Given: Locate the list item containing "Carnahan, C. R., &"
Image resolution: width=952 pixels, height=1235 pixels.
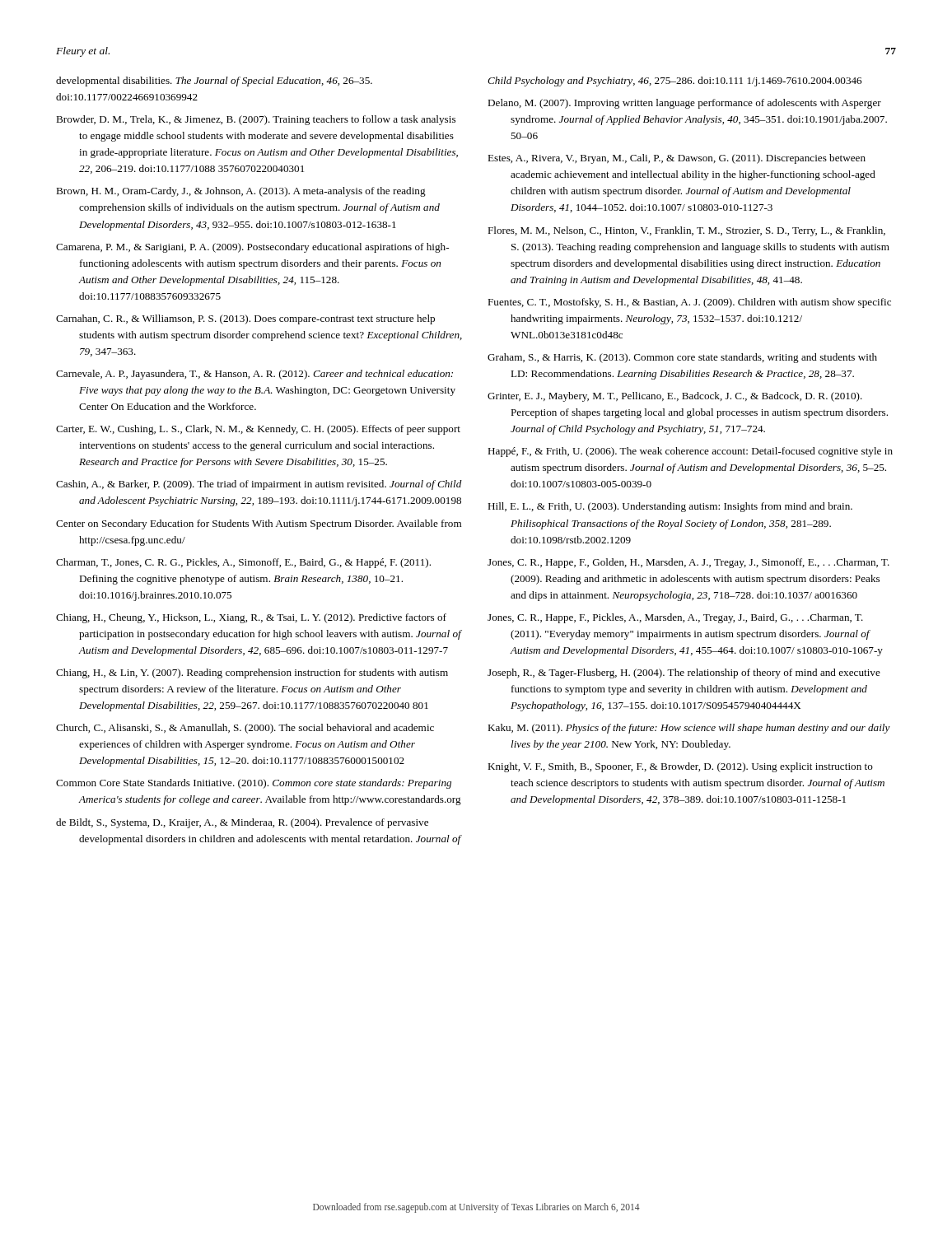Looking at the screenshot, I should pos(259,335).
